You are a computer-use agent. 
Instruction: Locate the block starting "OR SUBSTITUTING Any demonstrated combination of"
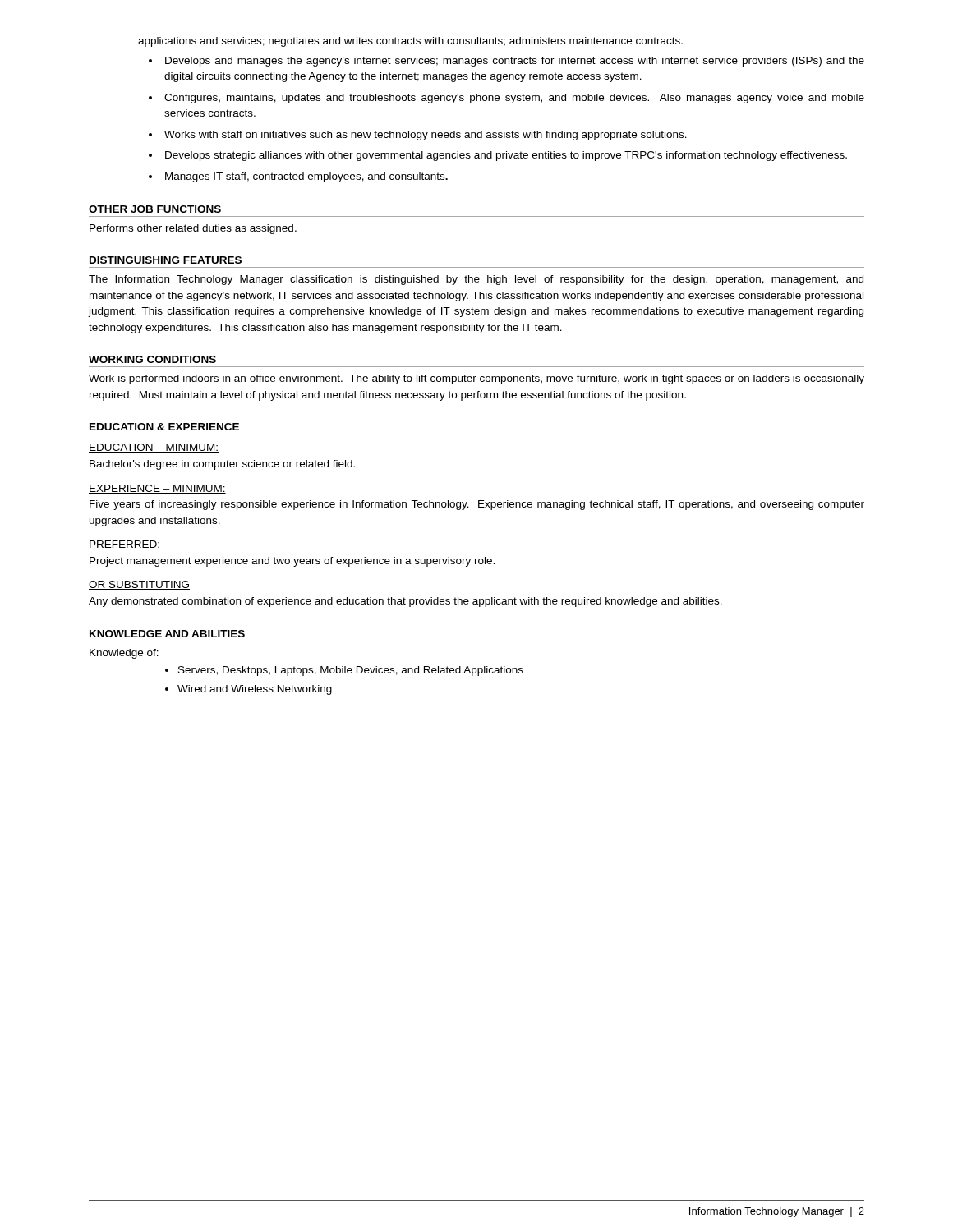tap(406, 593)
